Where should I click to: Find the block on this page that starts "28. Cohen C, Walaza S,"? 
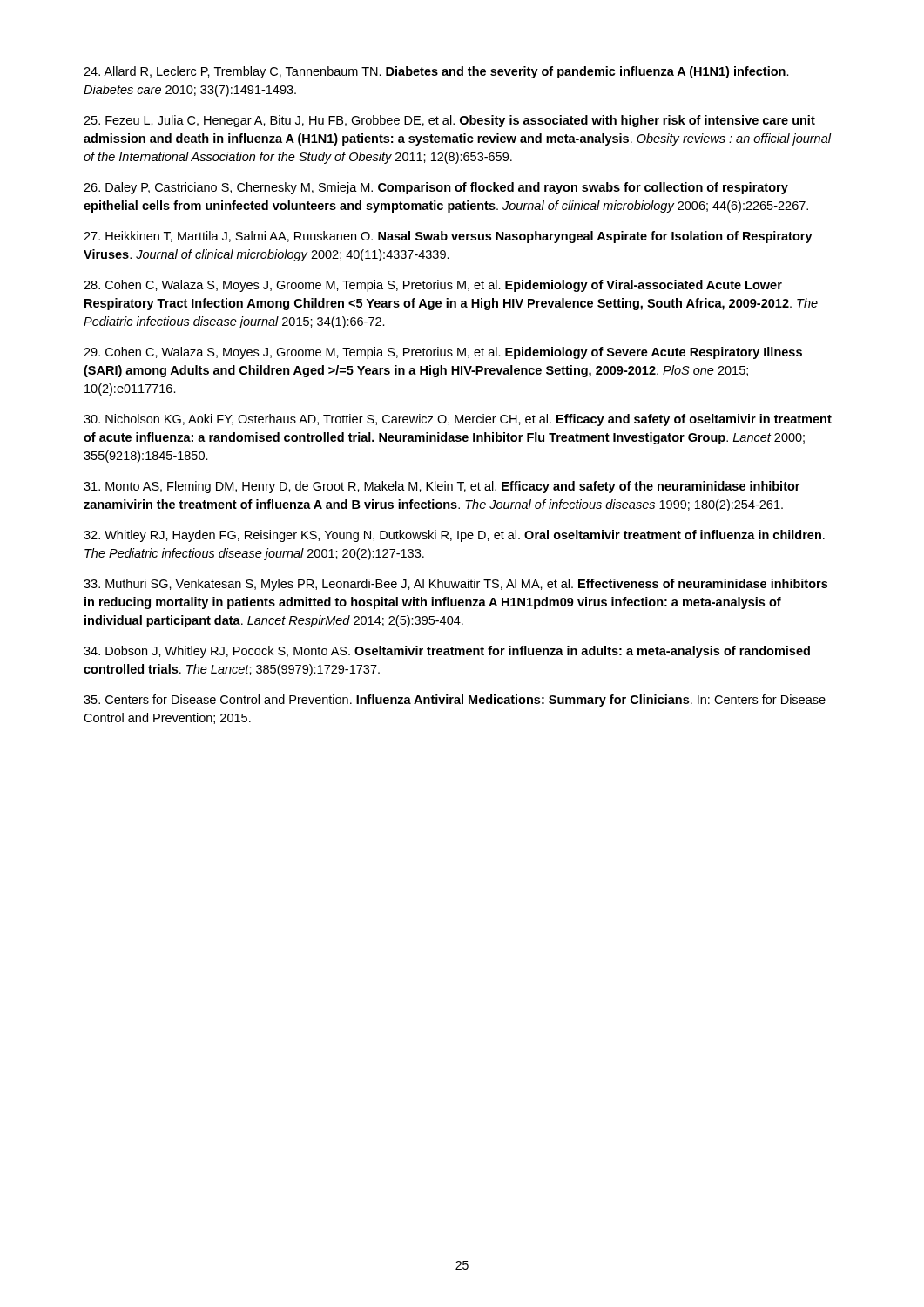451,303
